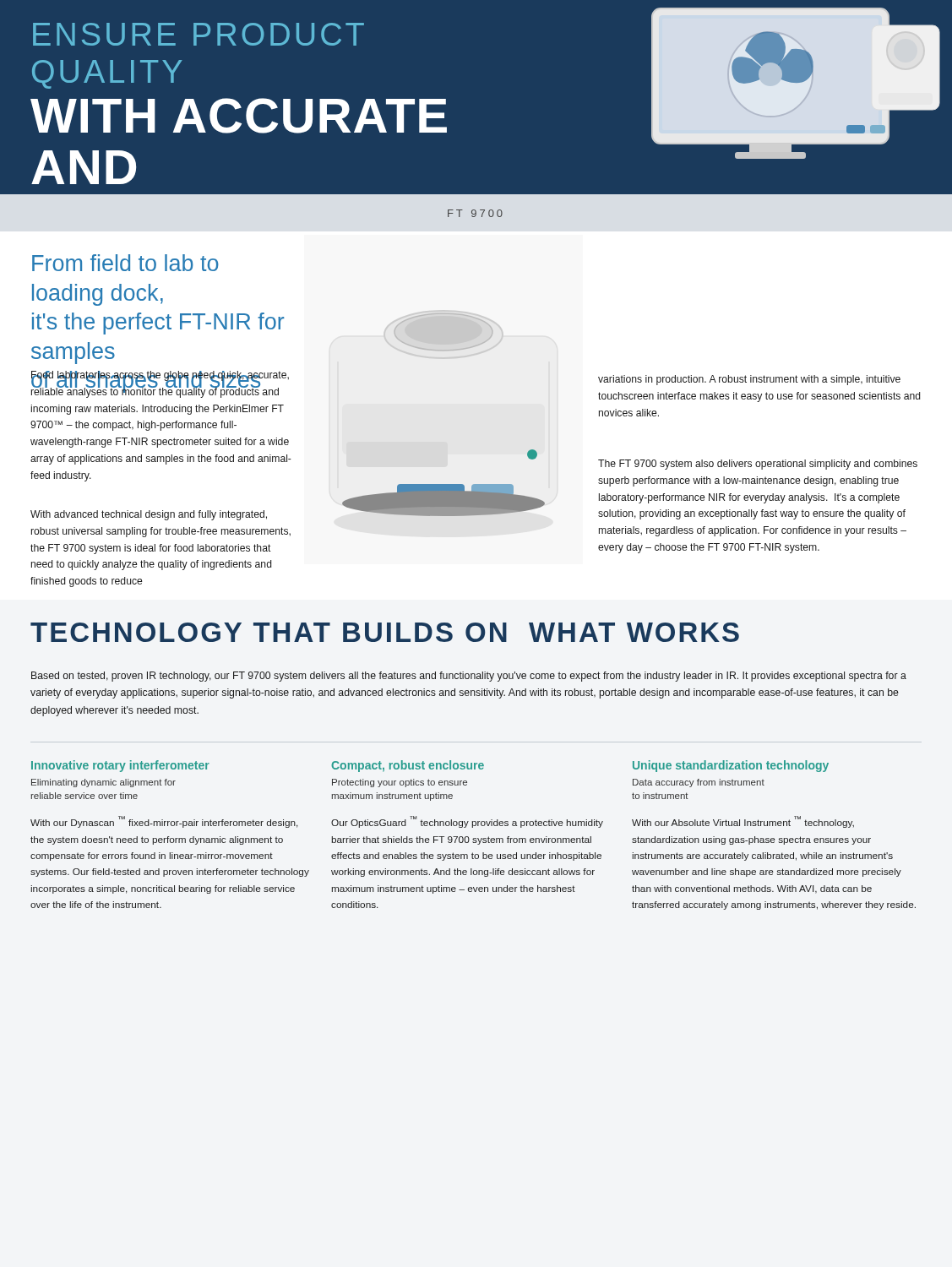The image size is (952, 1267).
Task: Find the text block starting "From field to lab to loading dock,"
Action: (x=157, y=322)
